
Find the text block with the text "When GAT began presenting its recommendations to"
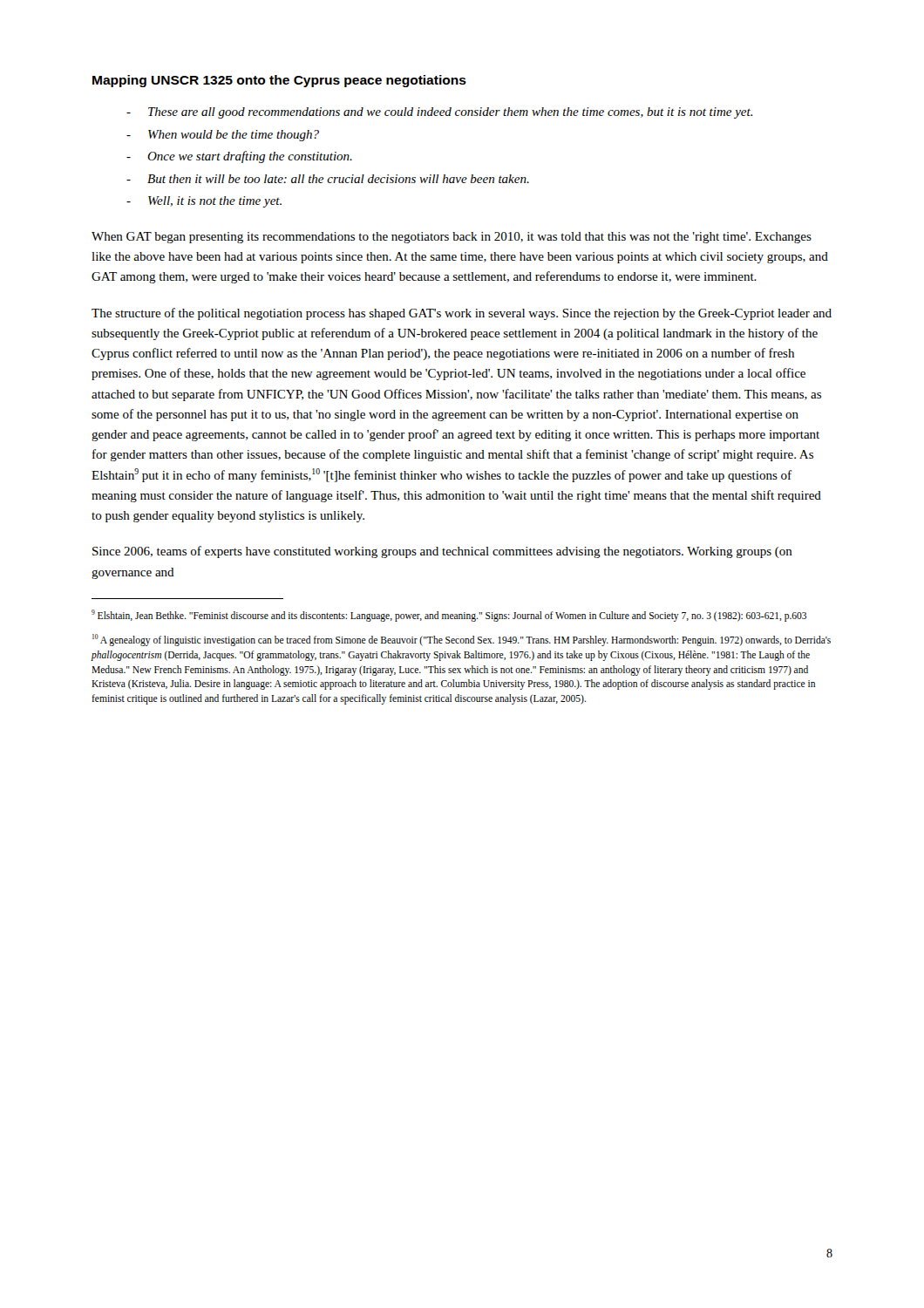pyautogui.click(x=462, y=257)
